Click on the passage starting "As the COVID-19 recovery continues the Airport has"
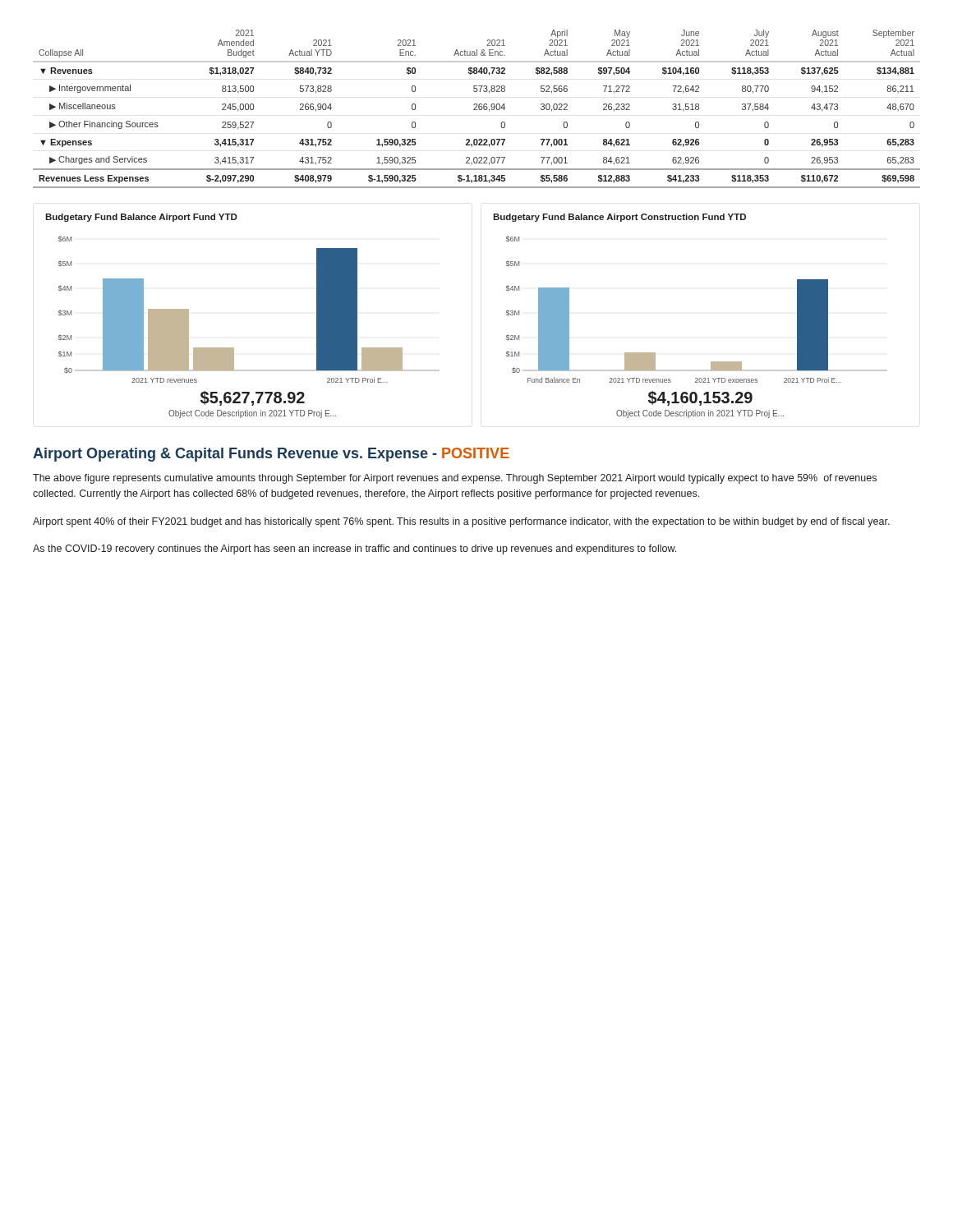This screenshot has width=953, height=1232. click(355, 549)
